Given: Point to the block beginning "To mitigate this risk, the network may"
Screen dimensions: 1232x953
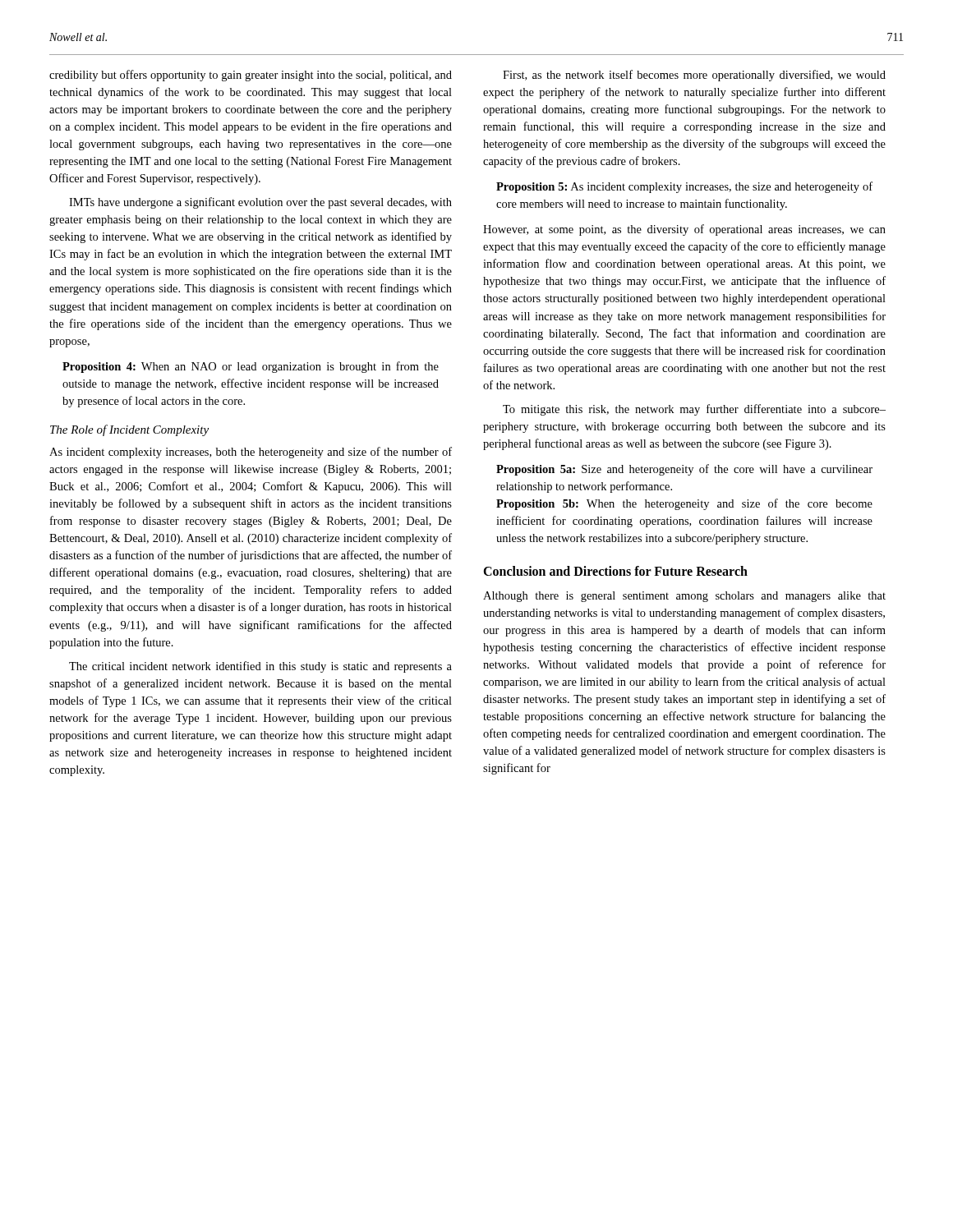Looking at the screenshot, I should point(684,426).
